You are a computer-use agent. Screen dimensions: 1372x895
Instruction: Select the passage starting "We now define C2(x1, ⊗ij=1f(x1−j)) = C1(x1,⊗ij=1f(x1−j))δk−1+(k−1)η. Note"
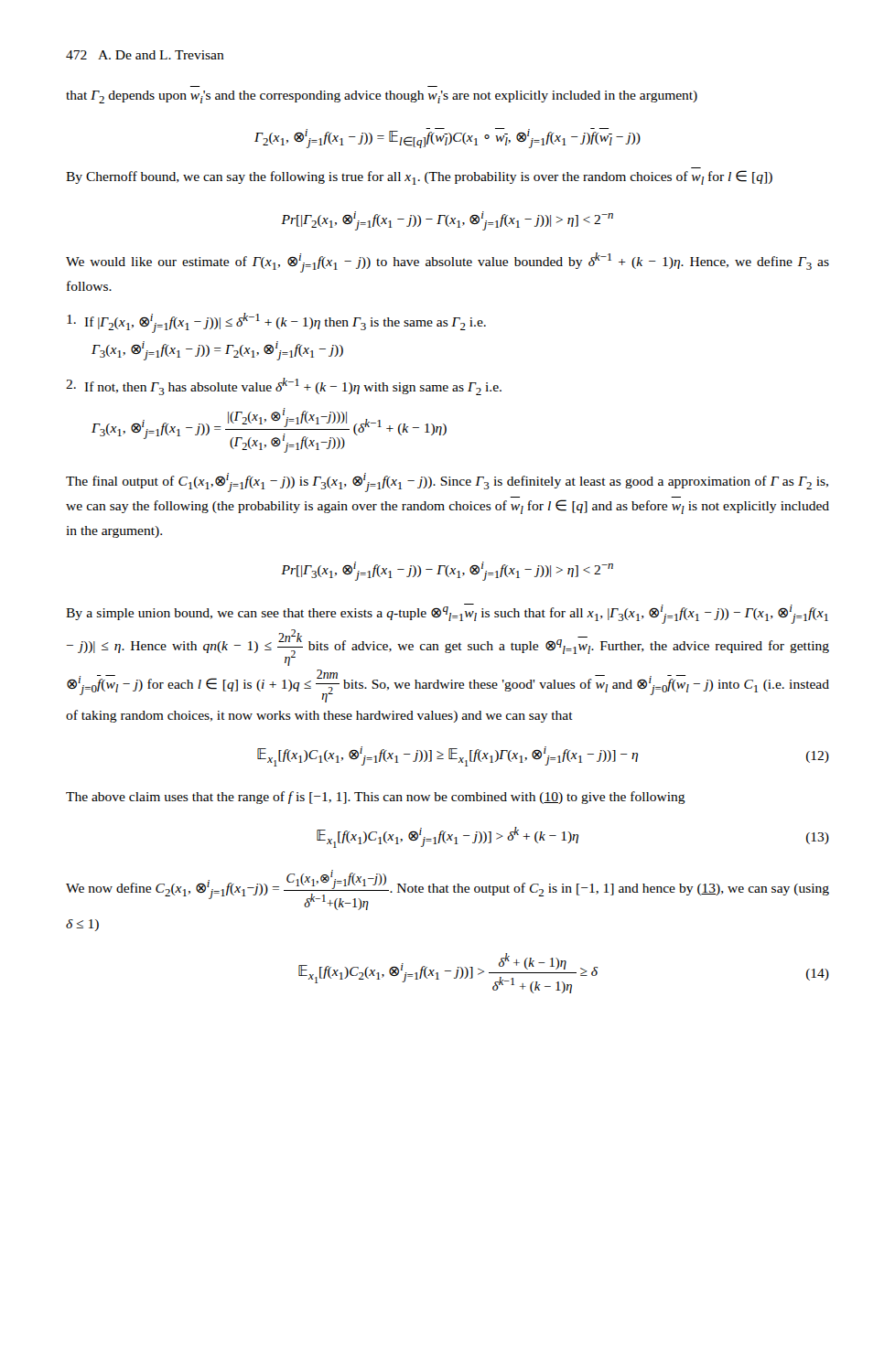(448, 901)
